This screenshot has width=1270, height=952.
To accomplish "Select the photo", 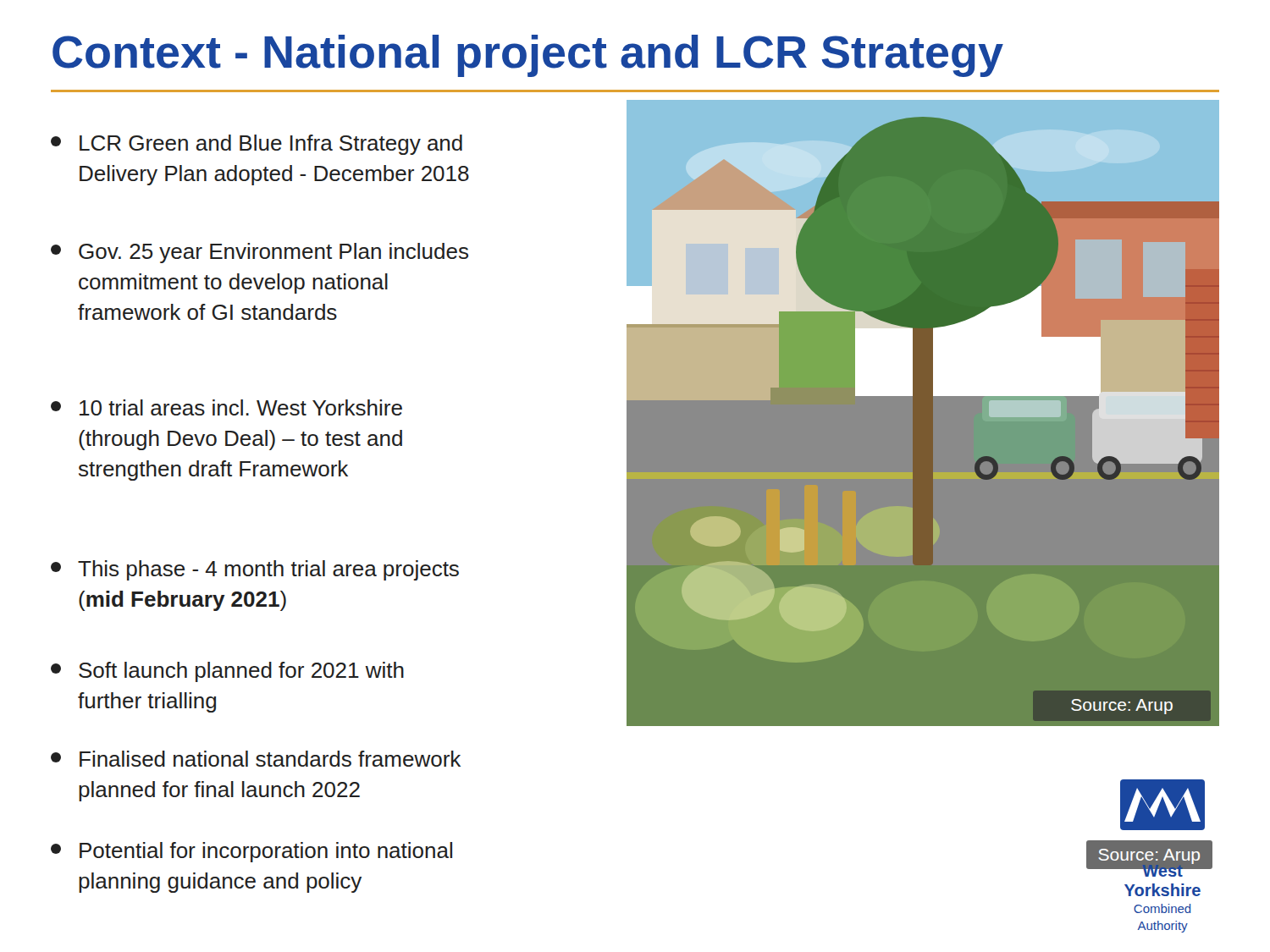I will pyautogui.click(x=924, y=413).
